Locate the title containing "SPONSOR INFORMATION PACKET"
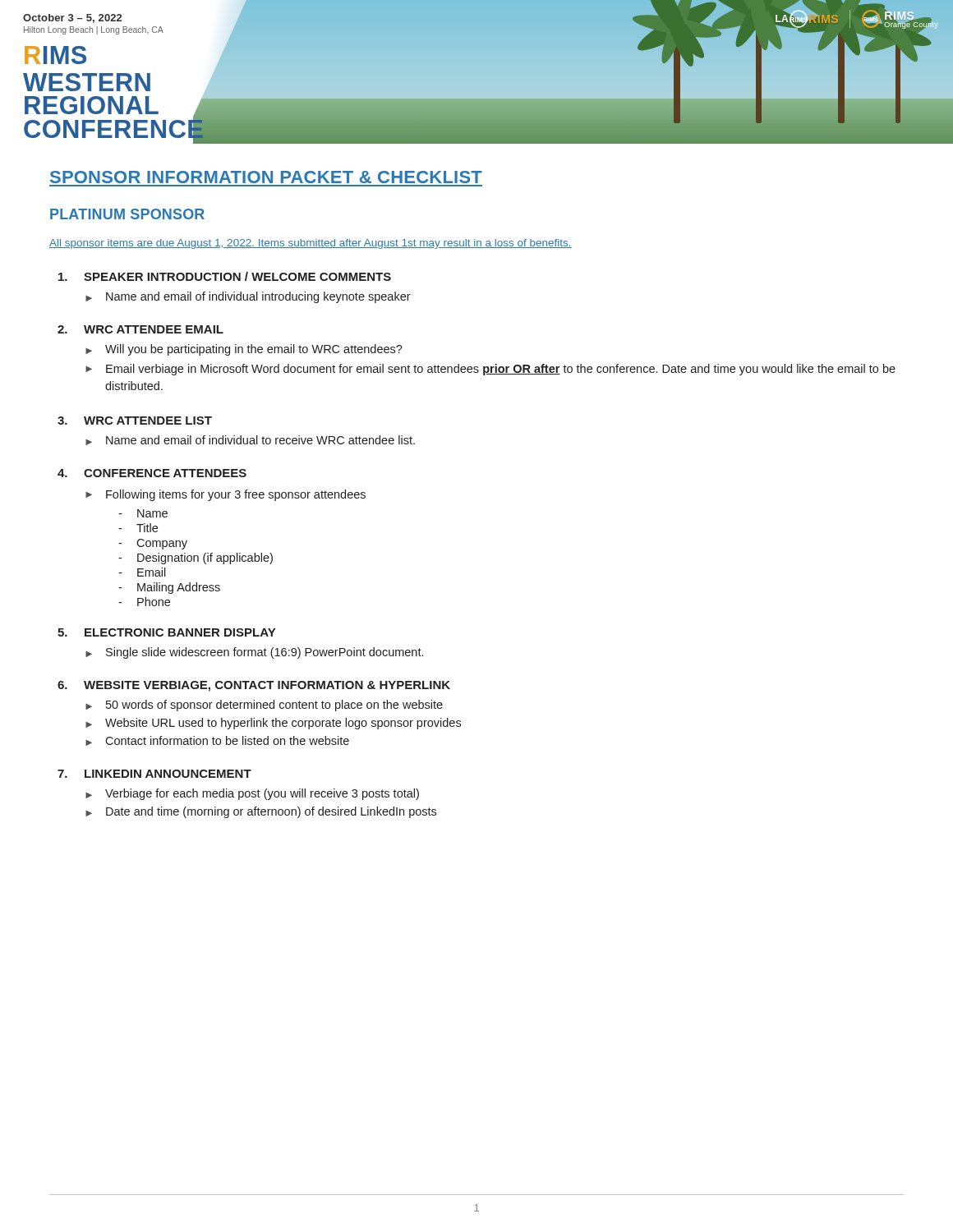 (x=266, y=177)
